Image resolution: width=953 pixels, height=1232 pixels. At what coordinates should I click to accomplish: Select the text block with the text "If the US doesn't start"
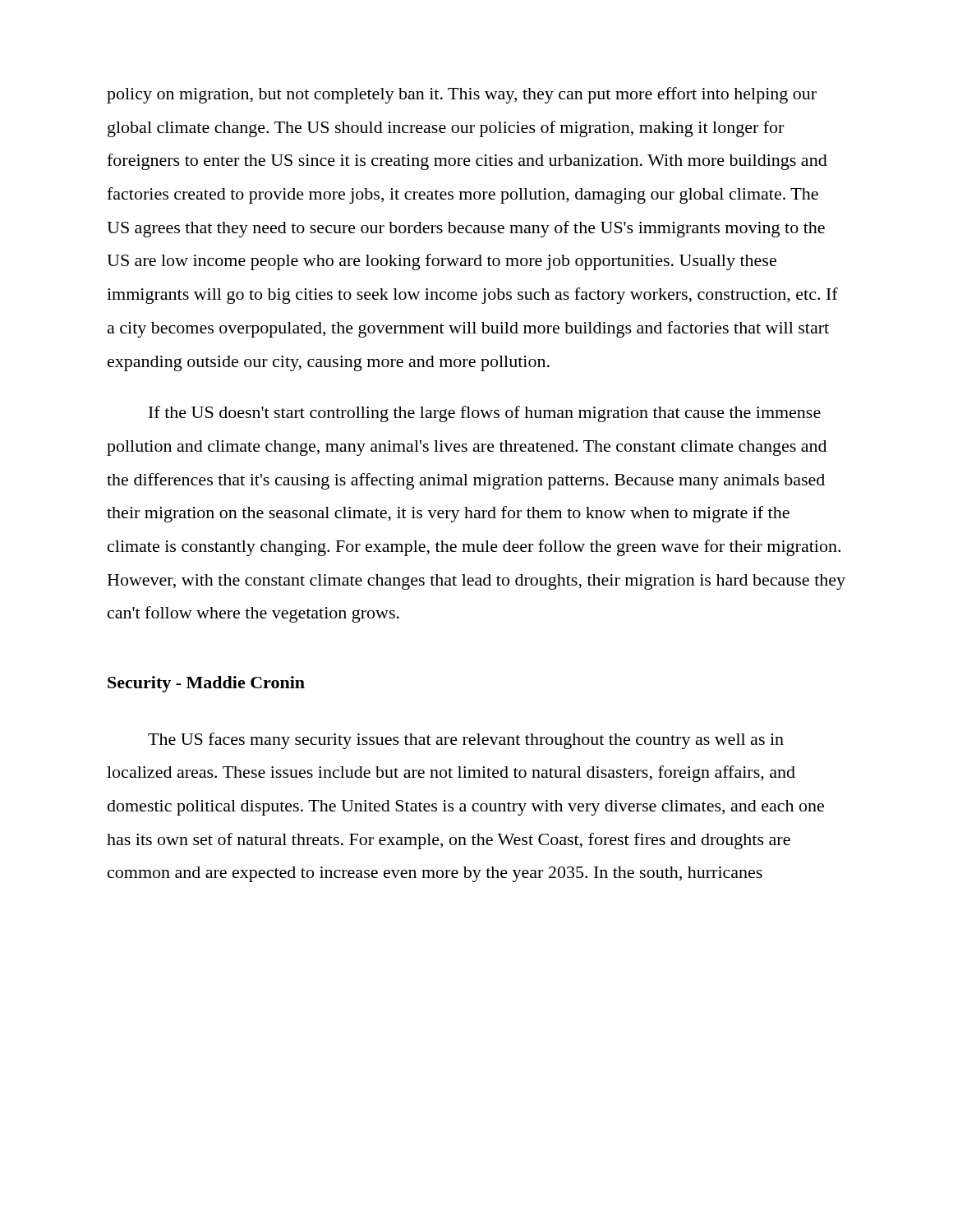[x=476, y=513]
